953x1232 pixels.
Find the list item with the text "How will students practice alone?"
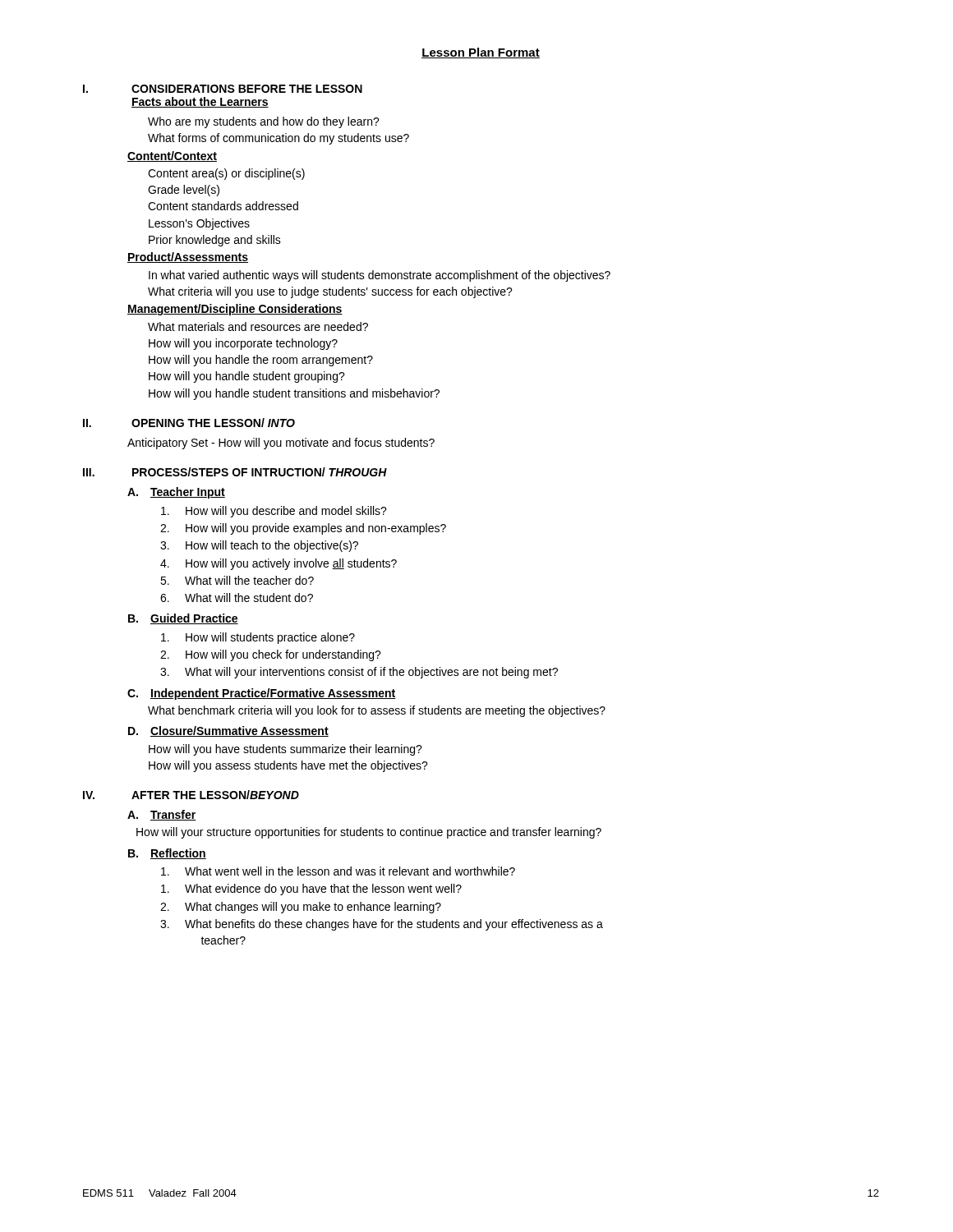[x=258, y=638]
